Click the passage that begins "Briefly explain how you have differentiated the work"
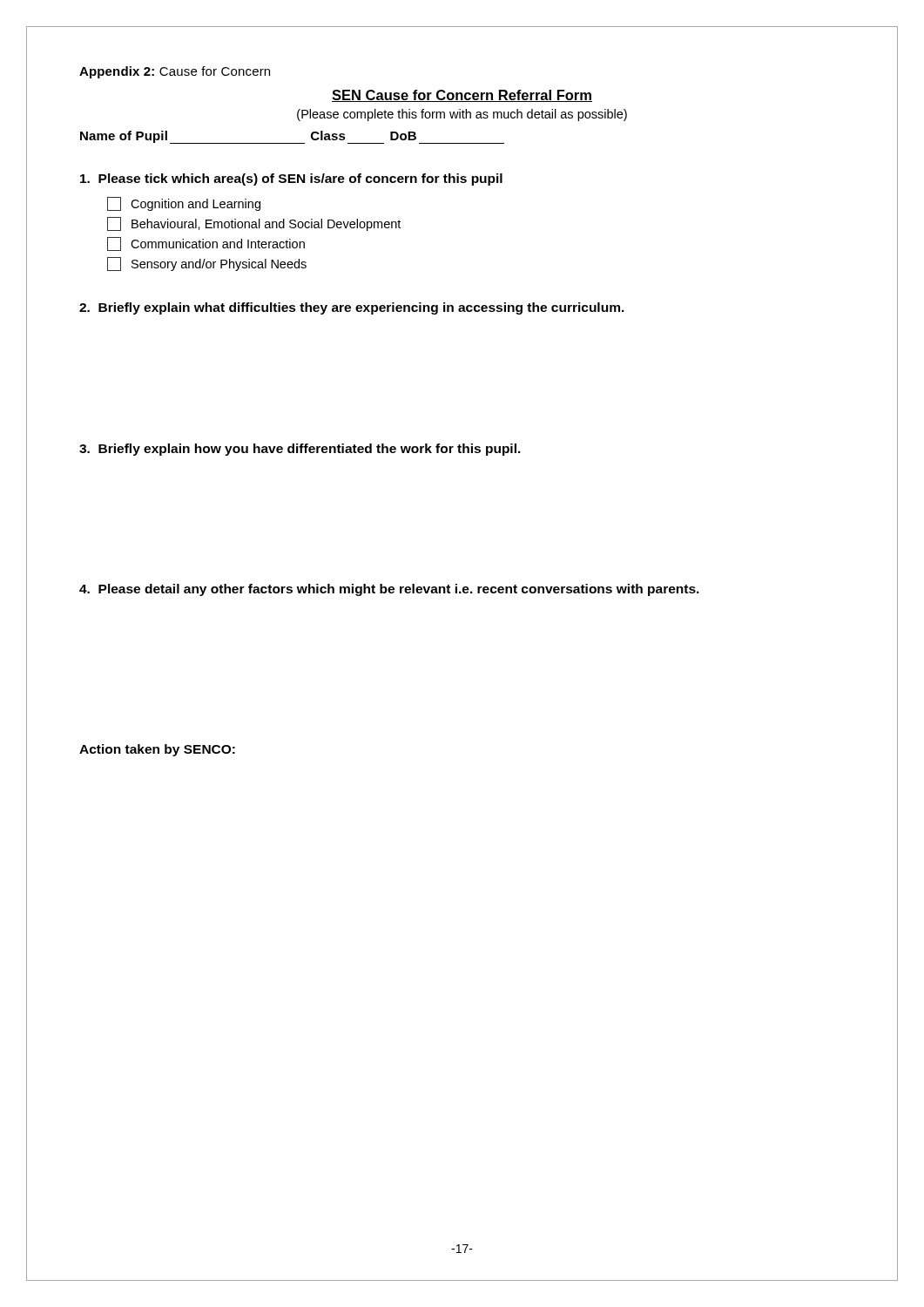This screenshot has height=1307, width=924. pos(300,448)
